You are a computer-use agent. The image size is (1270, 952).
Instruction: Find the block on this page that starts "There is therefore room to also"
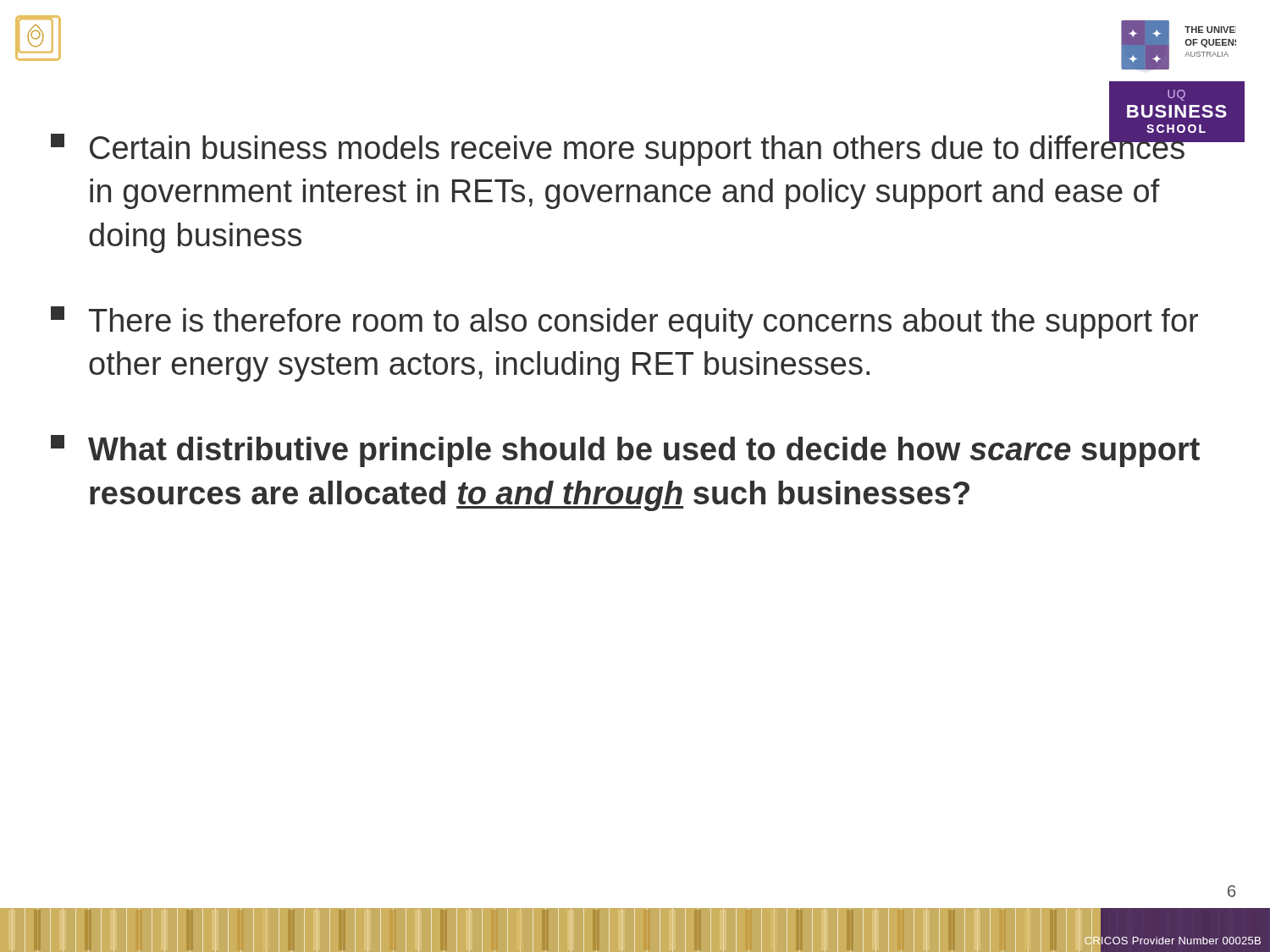635,343
